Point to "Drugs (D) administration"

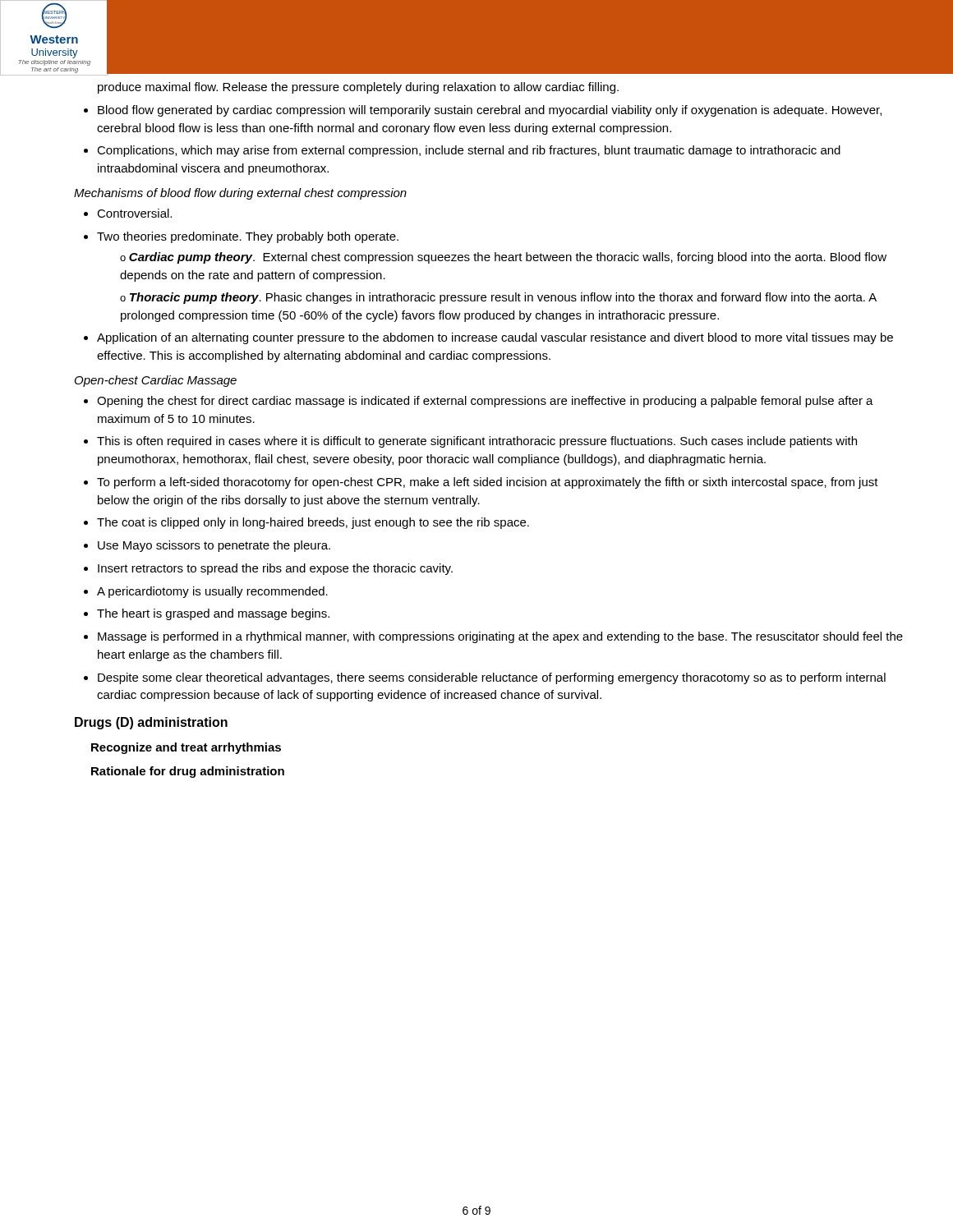[x=151, y=723]
